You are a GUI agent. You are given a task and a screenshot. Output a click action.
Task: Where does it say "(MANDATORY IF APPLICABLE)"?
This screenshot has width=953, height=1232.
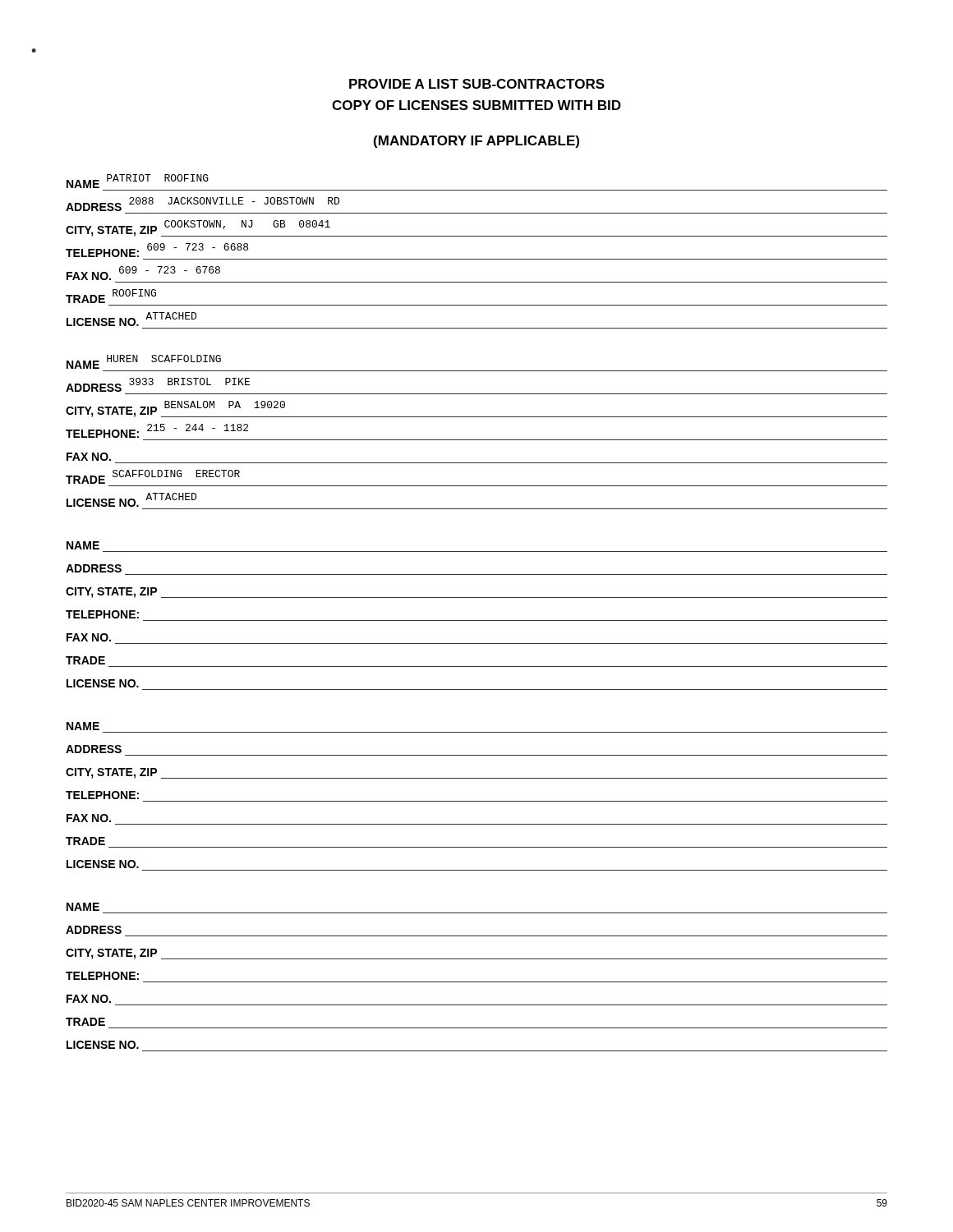click(476, 141)
